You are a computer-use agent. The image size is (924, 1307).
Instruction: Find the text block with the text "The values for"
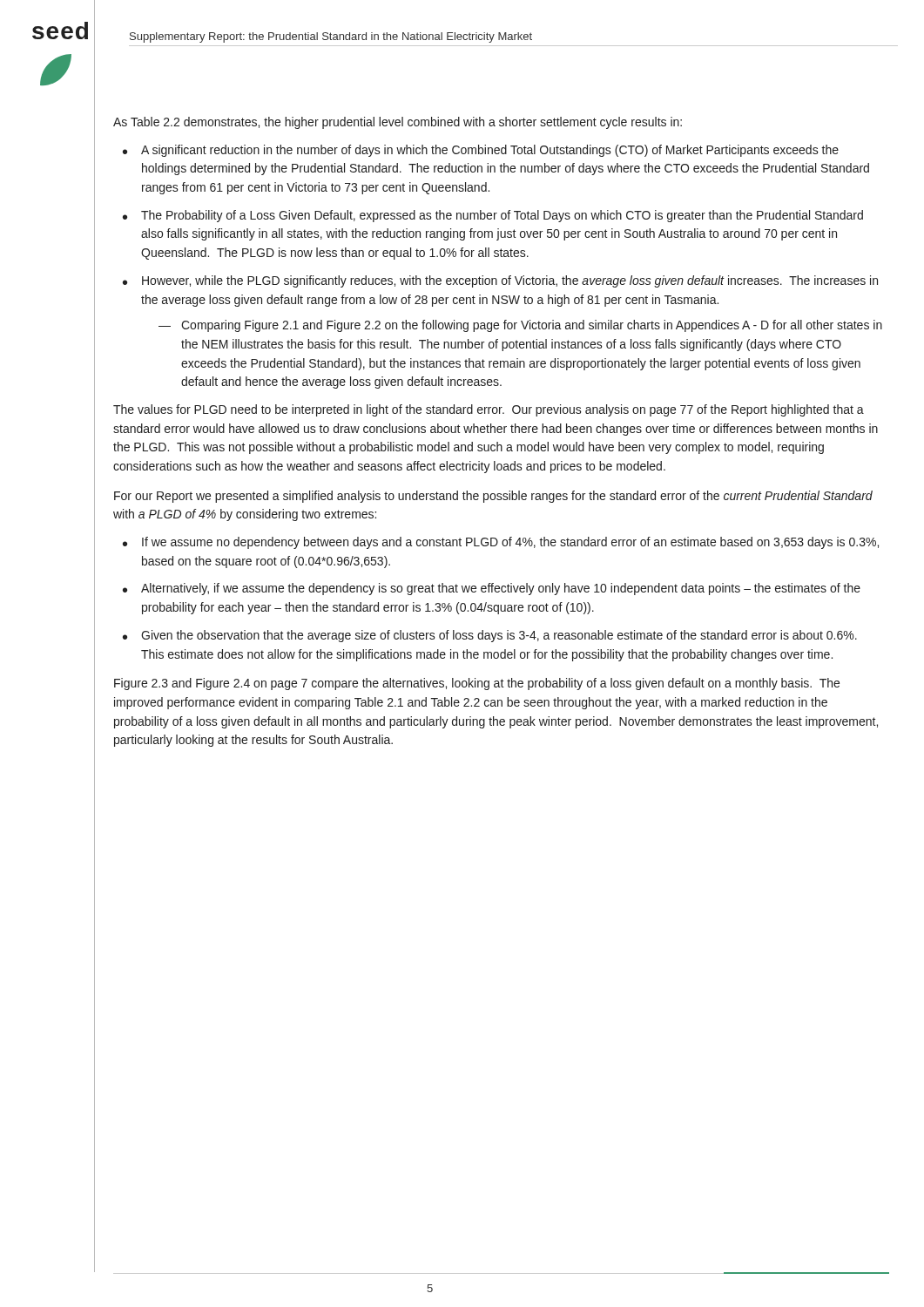point(496,438)
